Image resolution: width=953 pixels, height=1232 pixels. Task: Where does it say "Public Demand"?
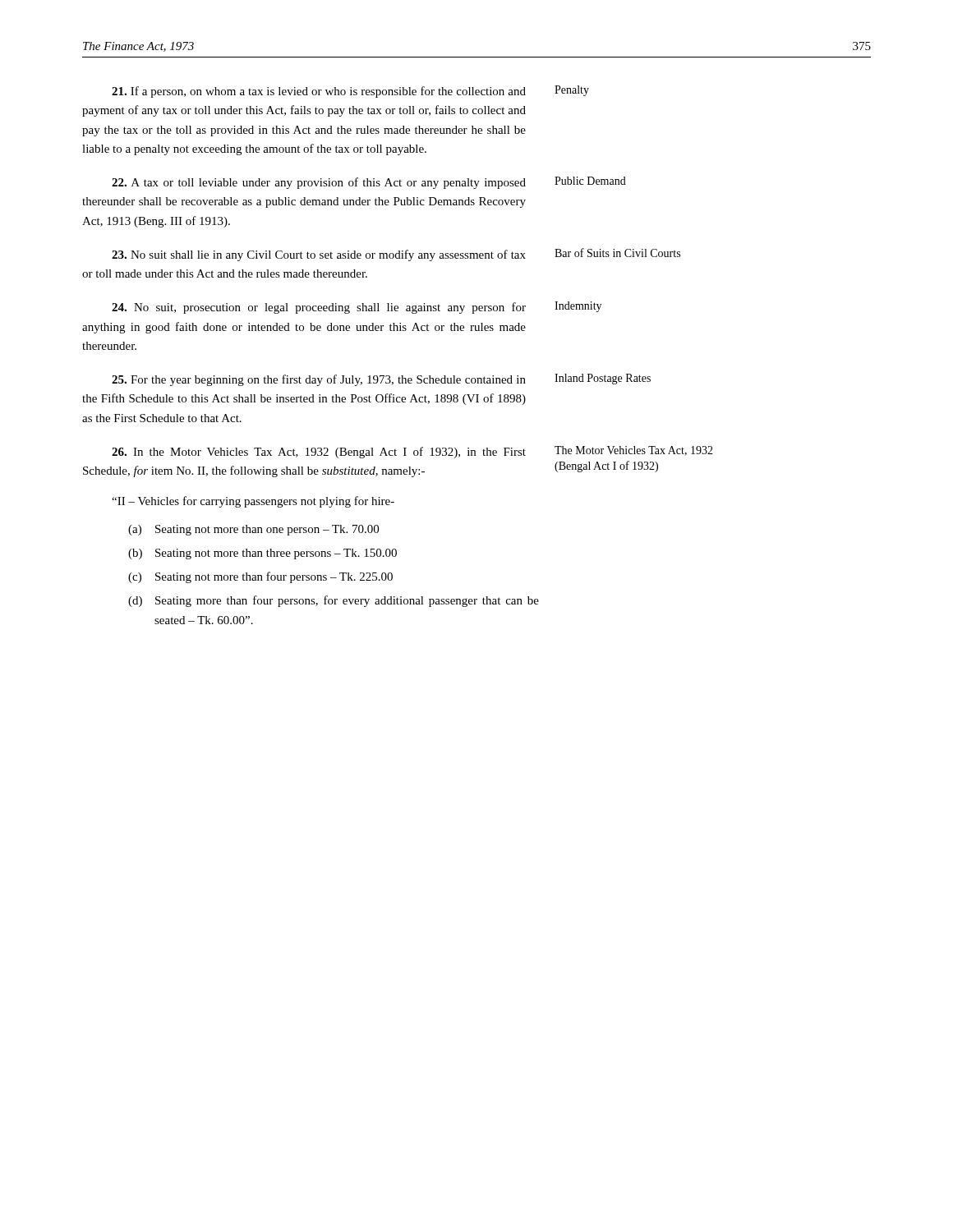(x=590, y=181)
